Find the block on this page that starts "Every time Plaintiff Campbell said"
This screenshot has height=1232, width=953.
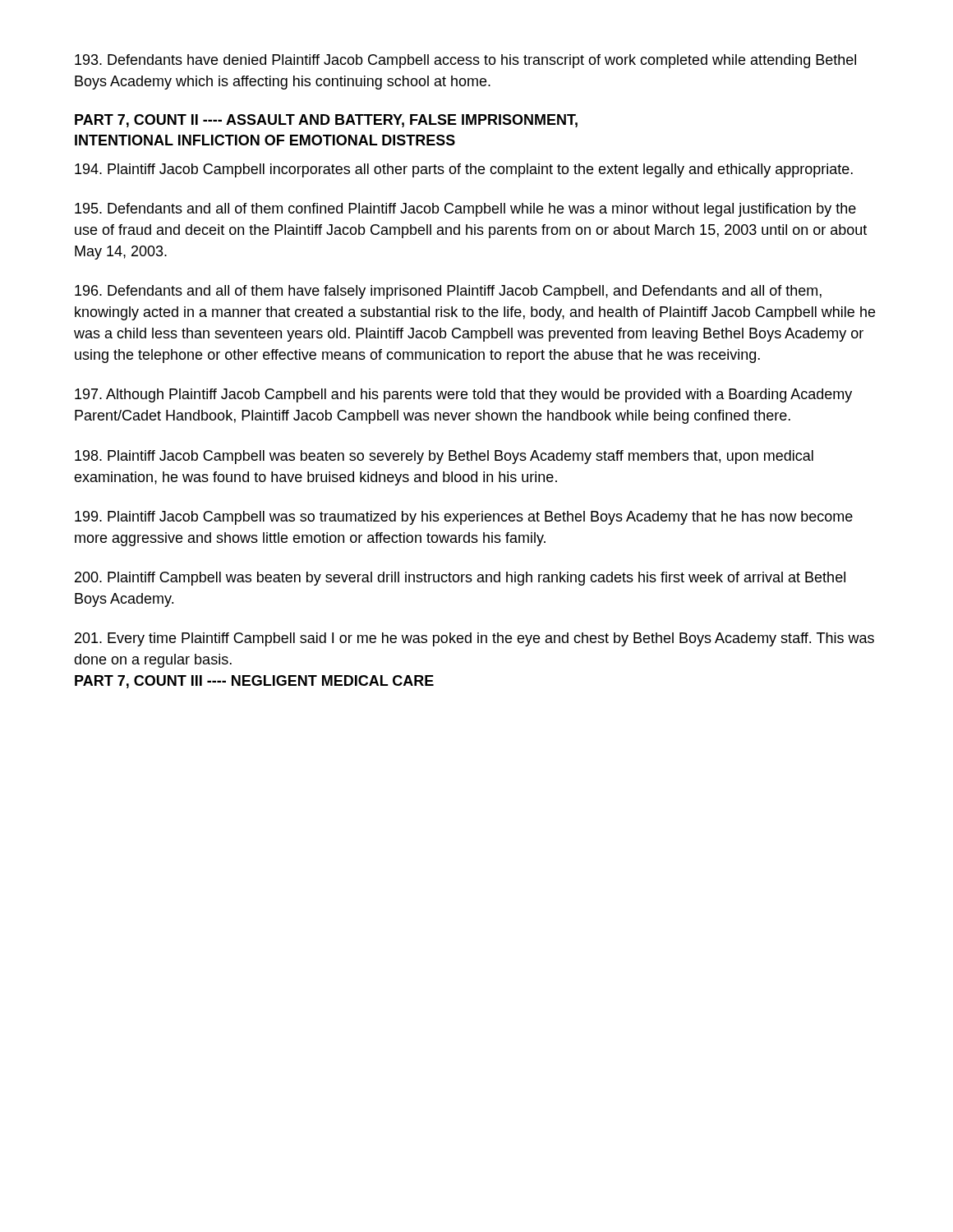click(x=474, y=639)
